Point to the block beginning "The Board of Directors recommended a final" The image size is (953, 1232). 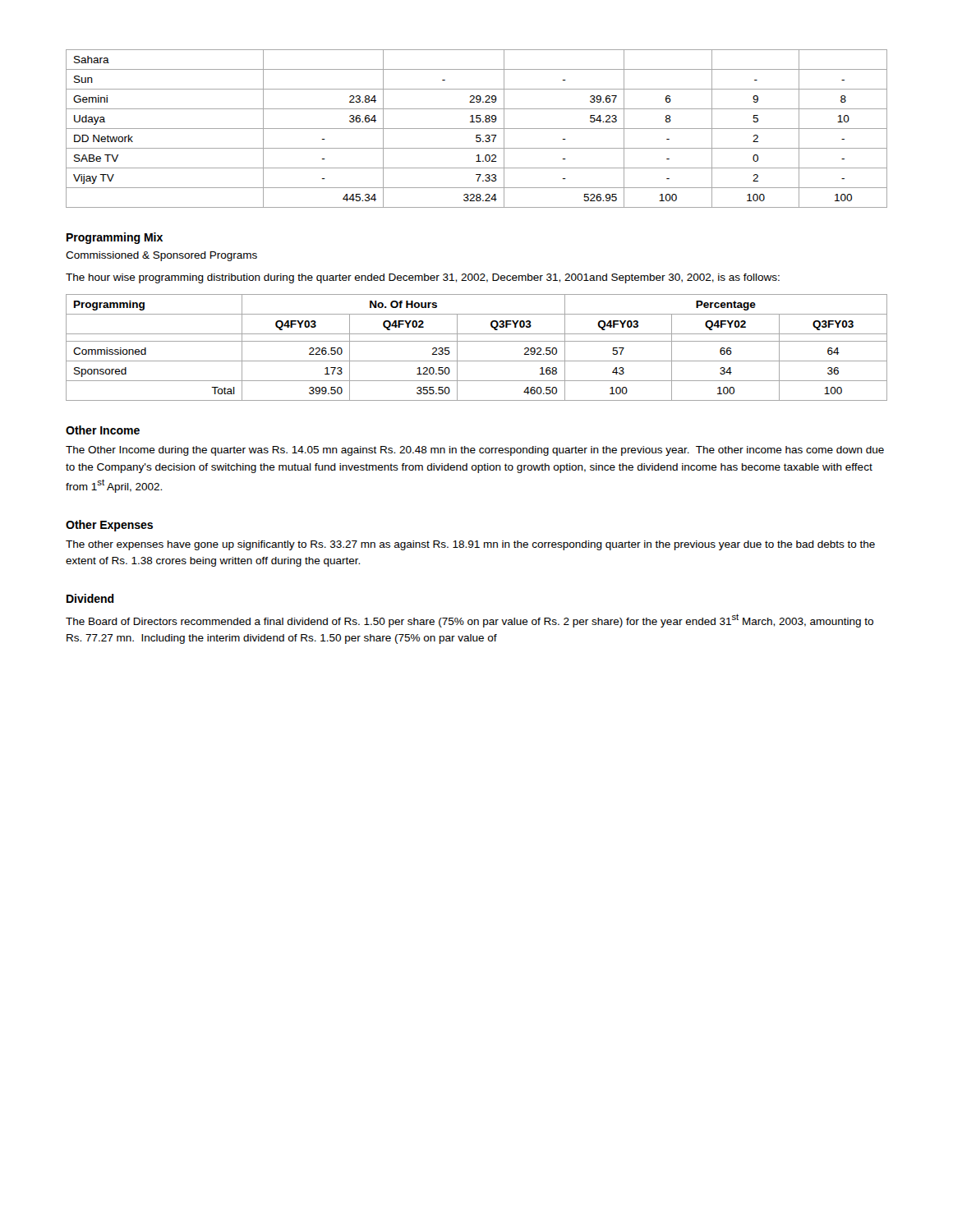click(x=470, y=628)
